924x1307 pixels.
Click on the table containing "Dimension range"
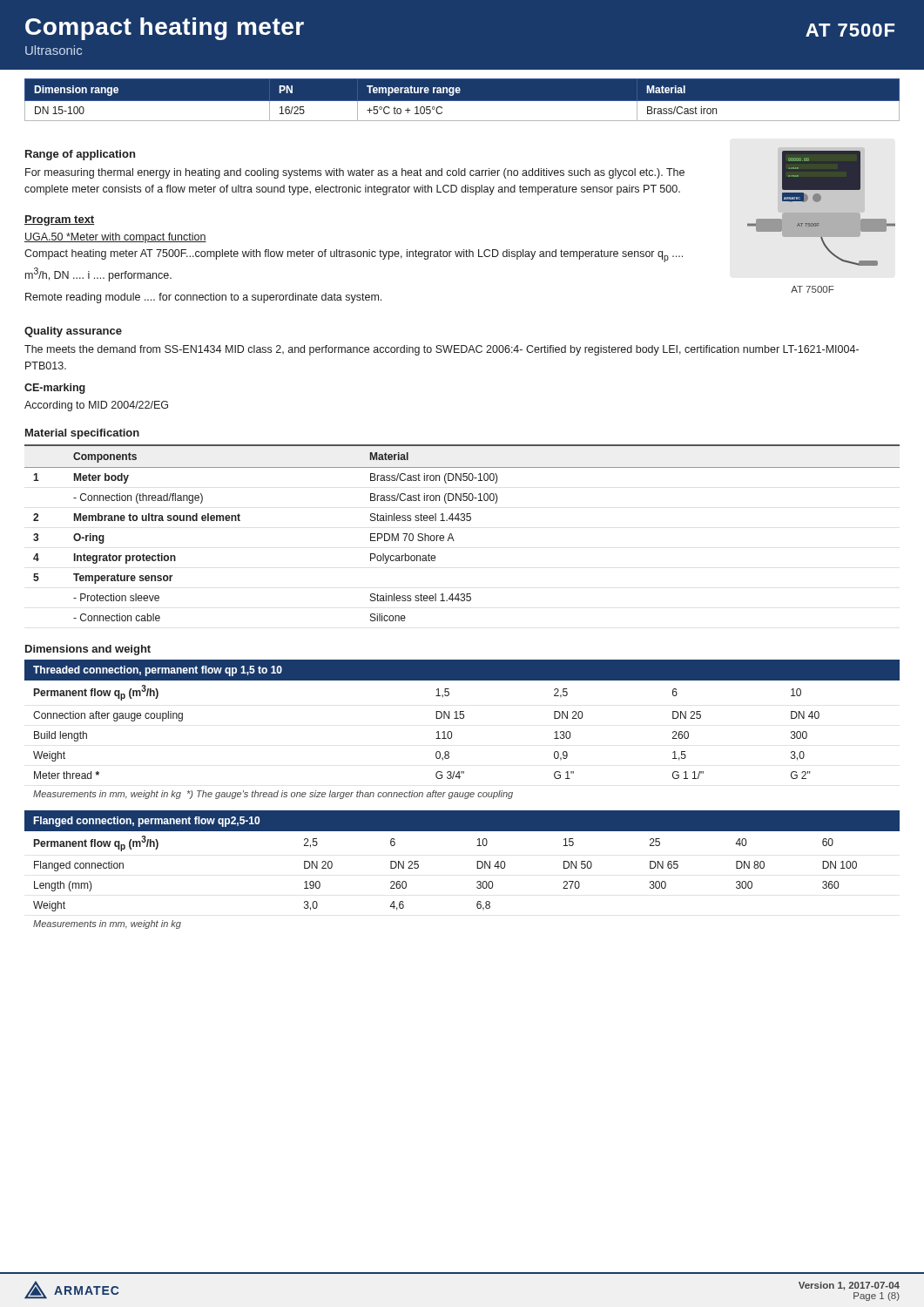click(462, 100)
